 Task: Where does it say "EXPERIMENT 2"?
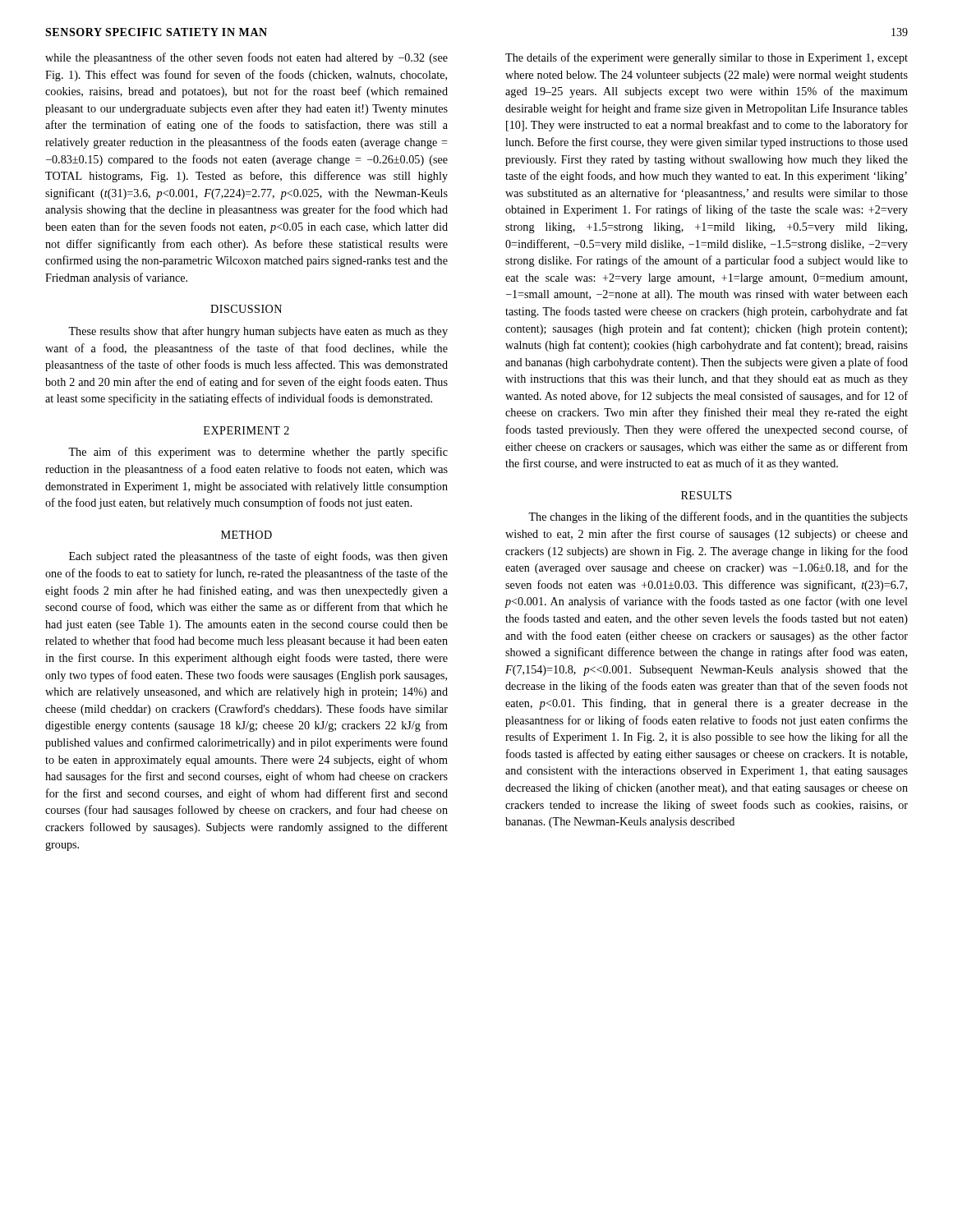pyautogui.click(x=246, y=430)
